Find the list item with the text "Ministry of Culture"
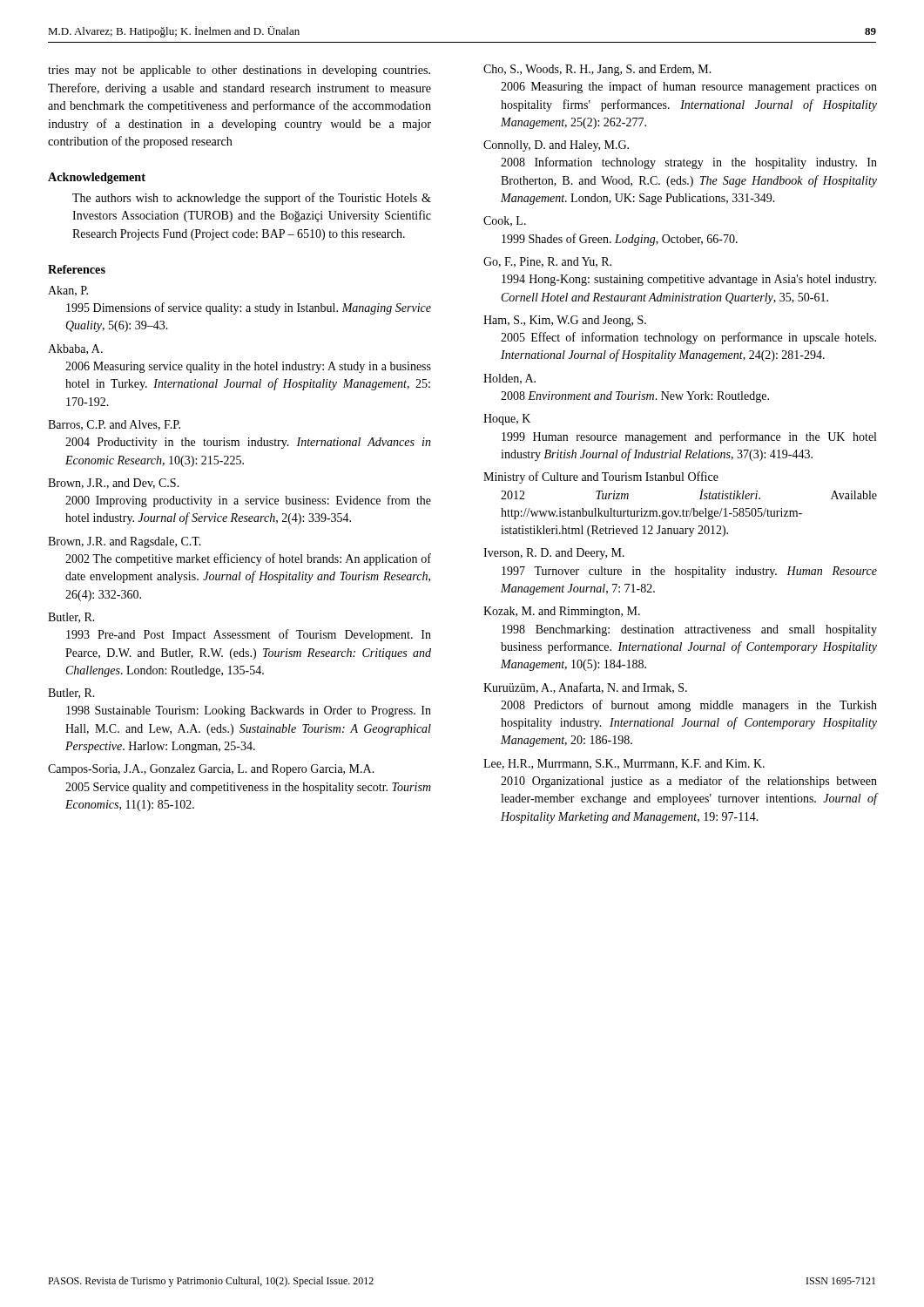This screenshot has width=924, height=1307. click(680, 504)
